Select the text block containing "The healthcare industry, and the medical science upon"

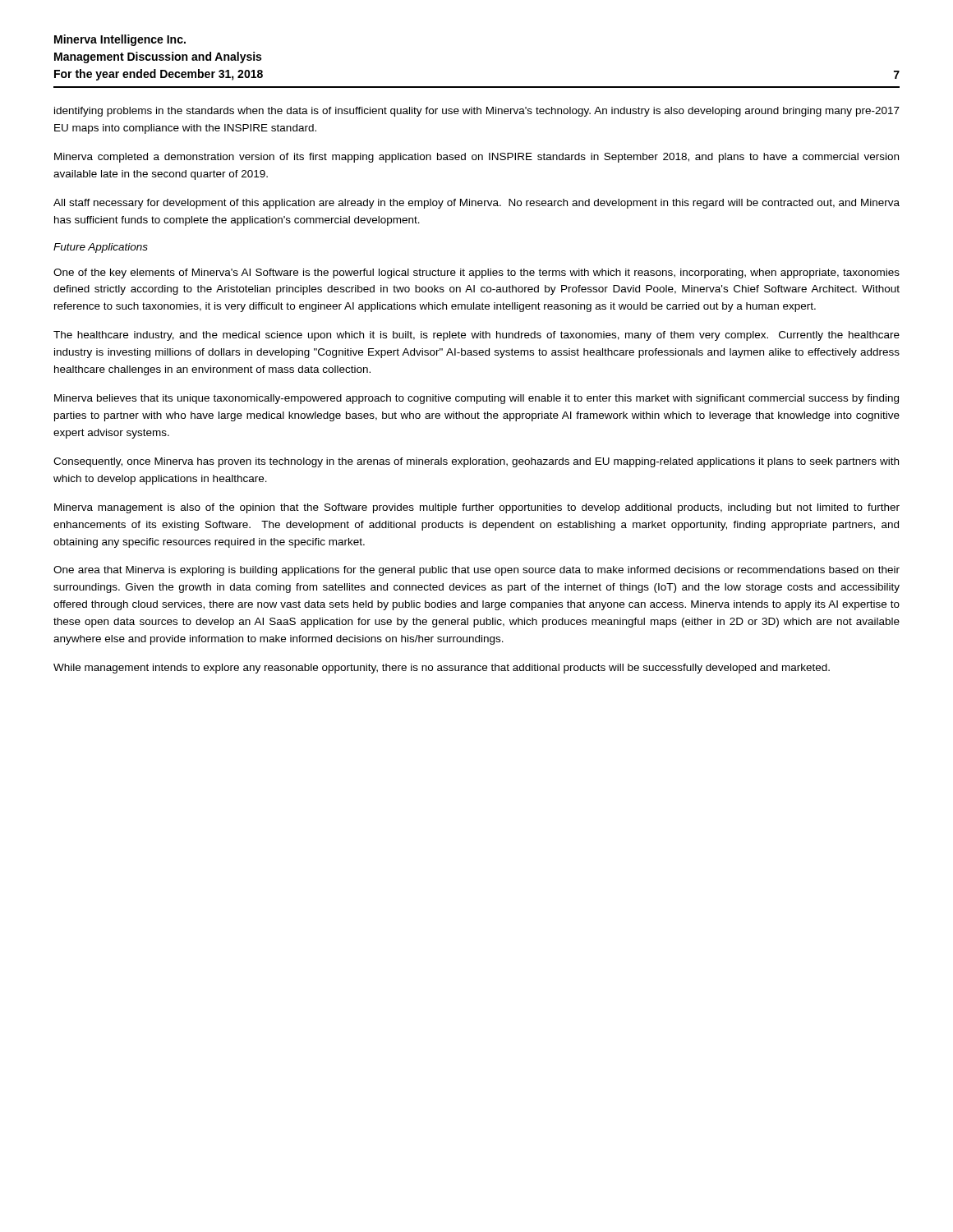(x=476, y=352)
